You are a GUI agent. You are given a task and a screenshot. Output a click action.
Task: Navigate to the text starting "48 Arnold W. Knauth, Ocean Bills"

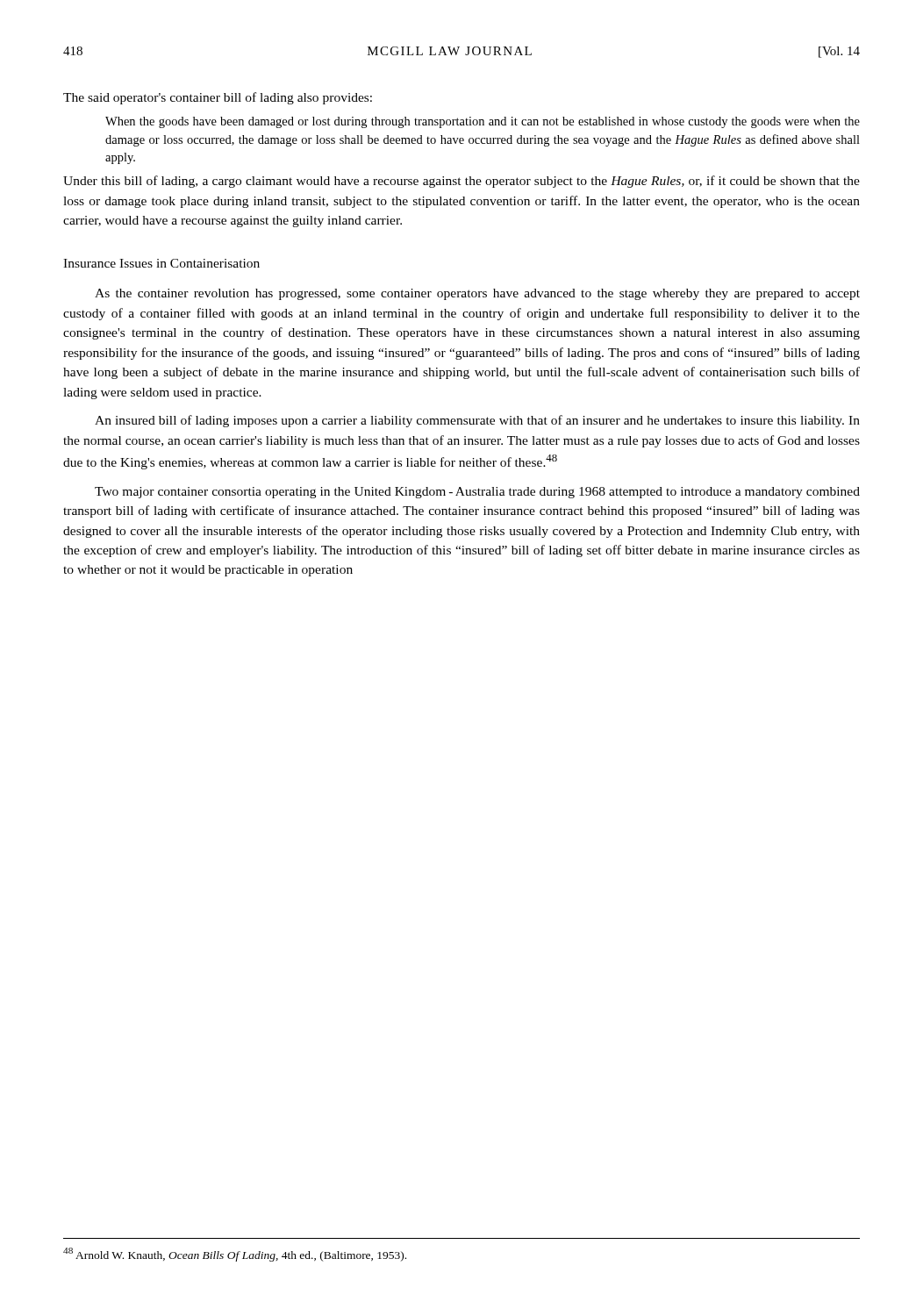tap(235, 1253)
